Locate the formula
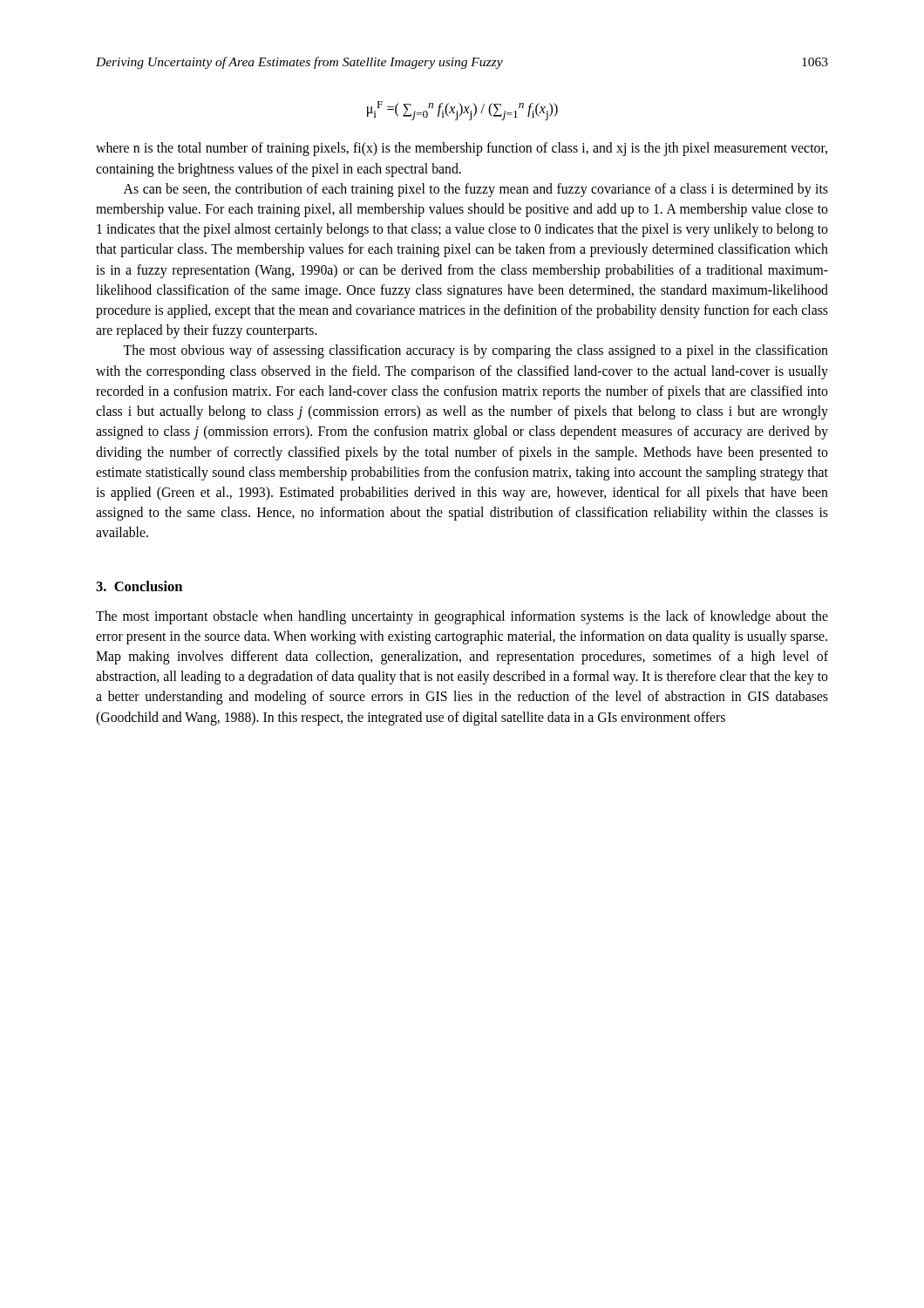Image resolution: width=924 pixels, height=1308 pixels. pos(462,109)
